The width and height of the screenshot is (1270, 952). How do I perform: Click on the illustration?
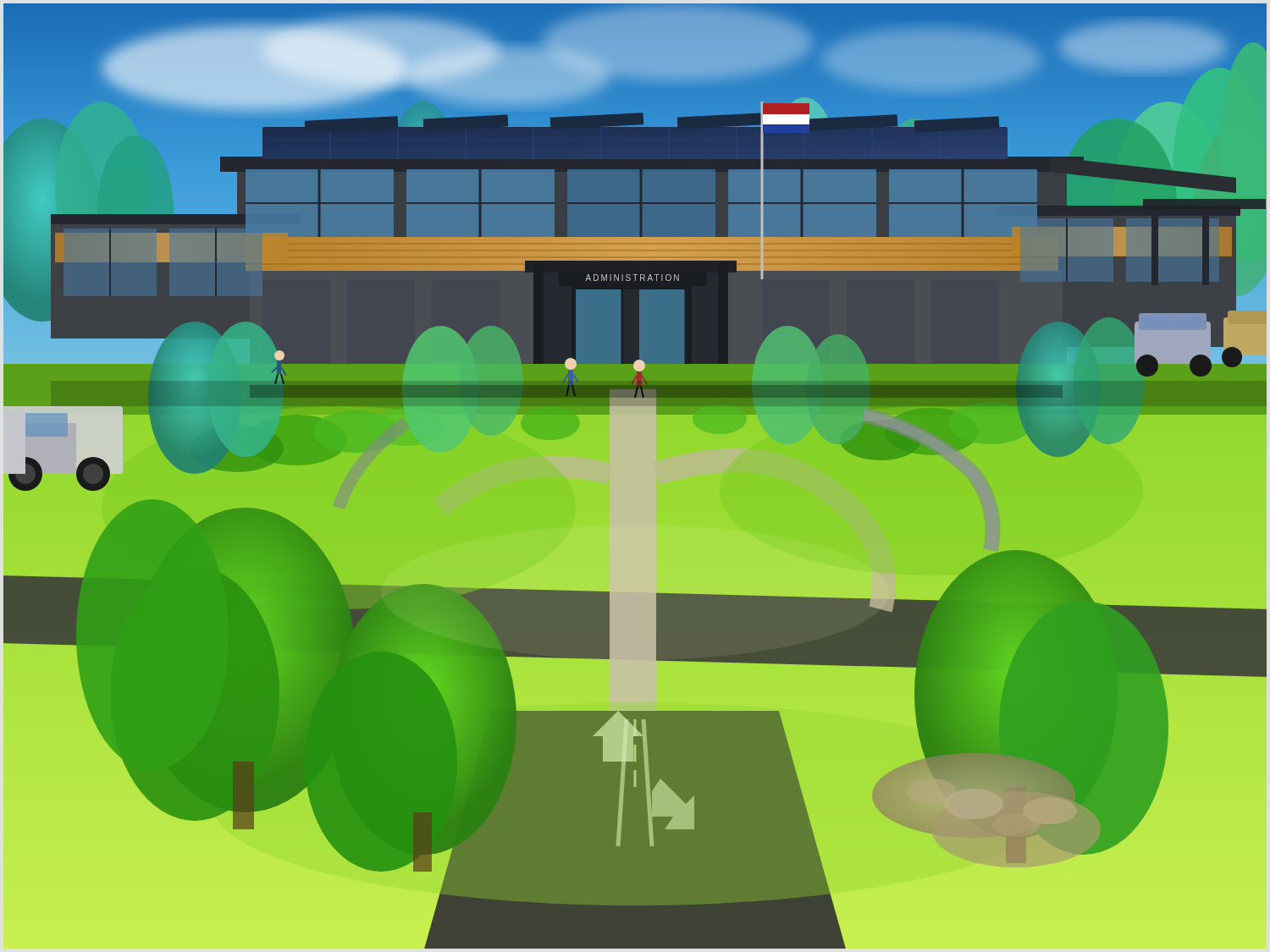(x=635, y=476)
